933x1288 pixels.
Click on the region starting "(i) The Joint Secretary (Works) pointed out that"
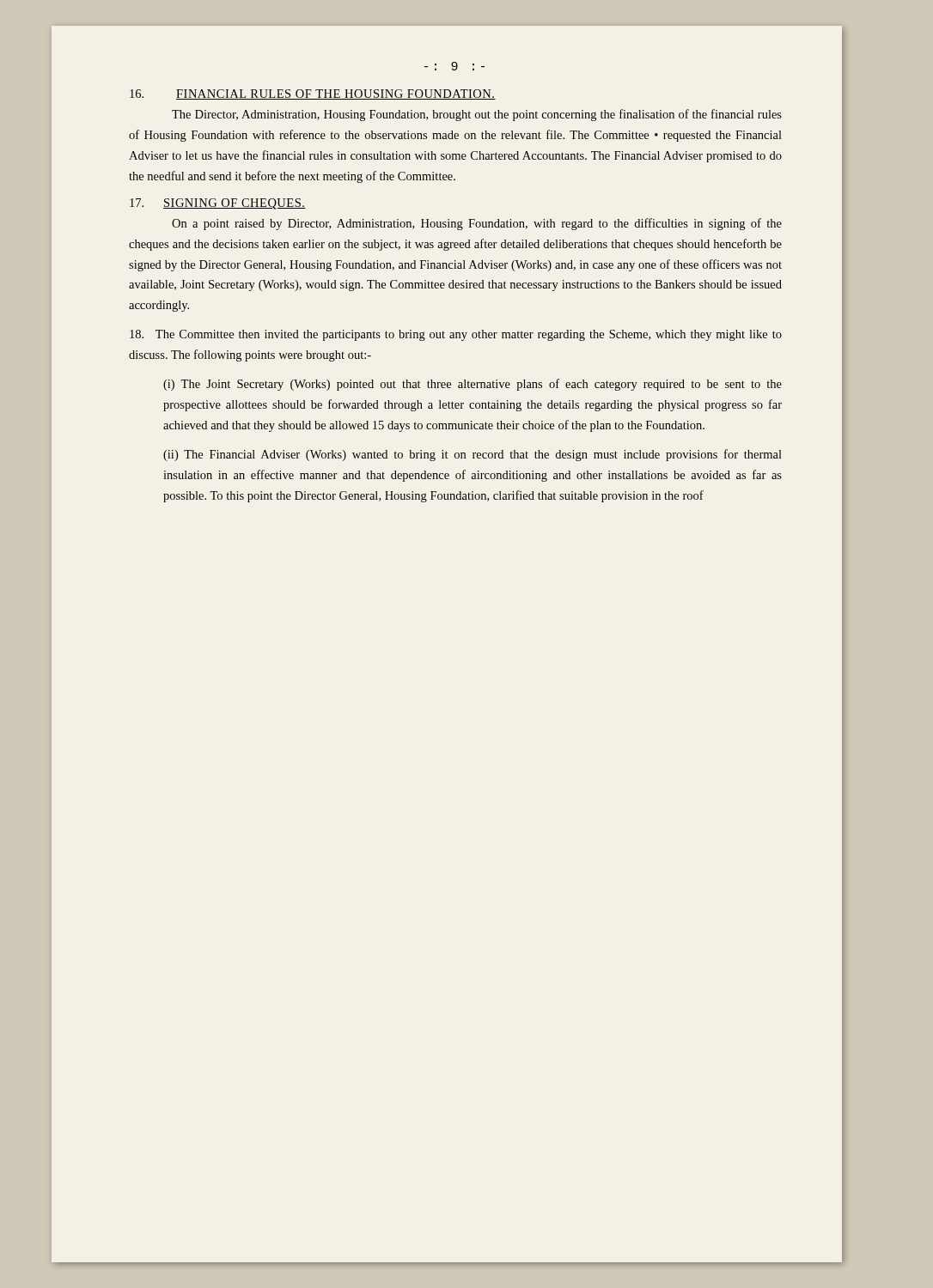[x=473, y=404]
